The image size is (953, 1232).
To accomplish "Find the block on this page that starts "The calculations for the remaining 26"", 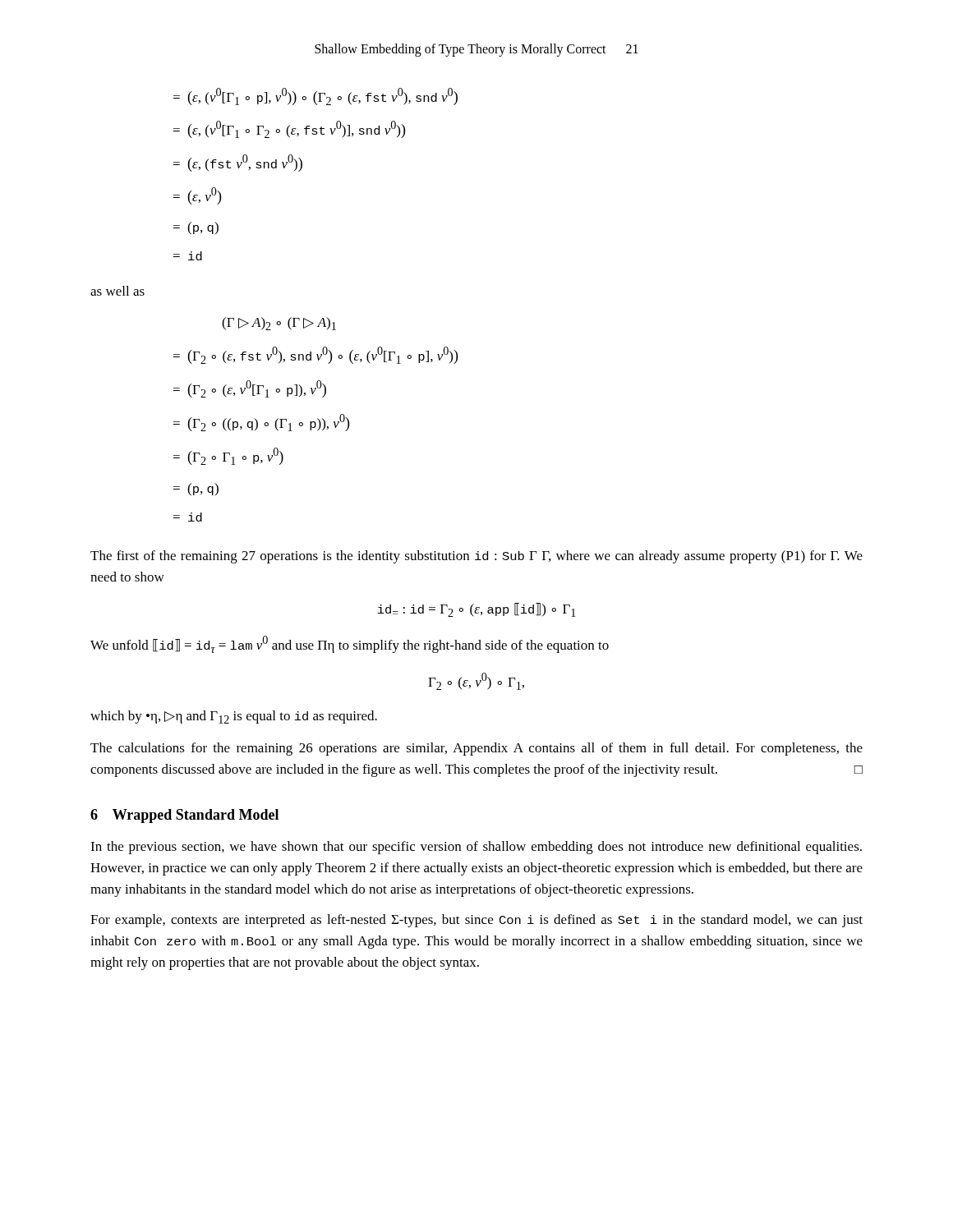I will (476, 760).
